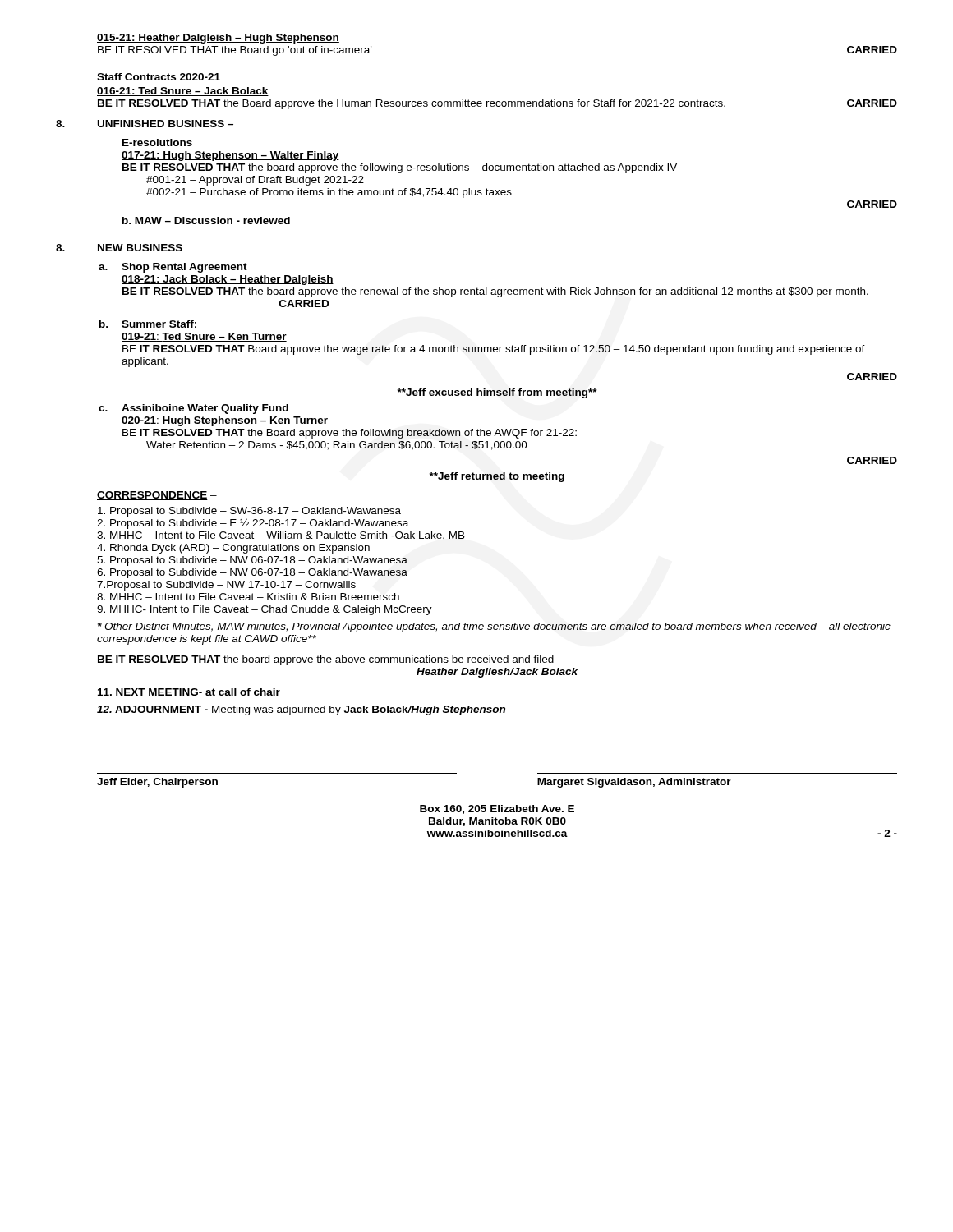The image size is (953, 1232).
Task: Navigate to the text block starting "b. MAW – Discussion - reviewed"
Action: 206,221
